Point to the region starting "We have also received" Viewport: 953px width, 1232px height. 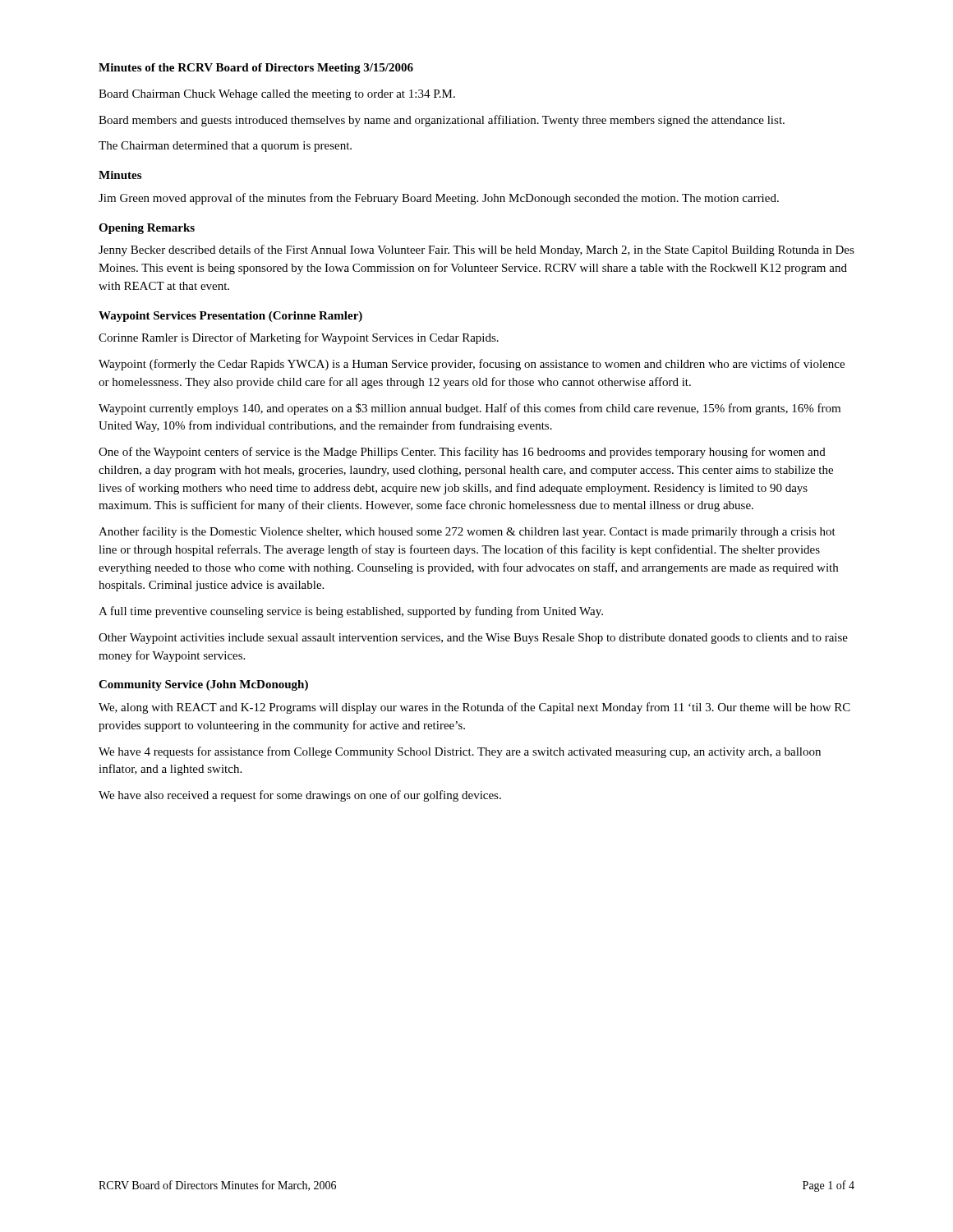click(476, 796)
